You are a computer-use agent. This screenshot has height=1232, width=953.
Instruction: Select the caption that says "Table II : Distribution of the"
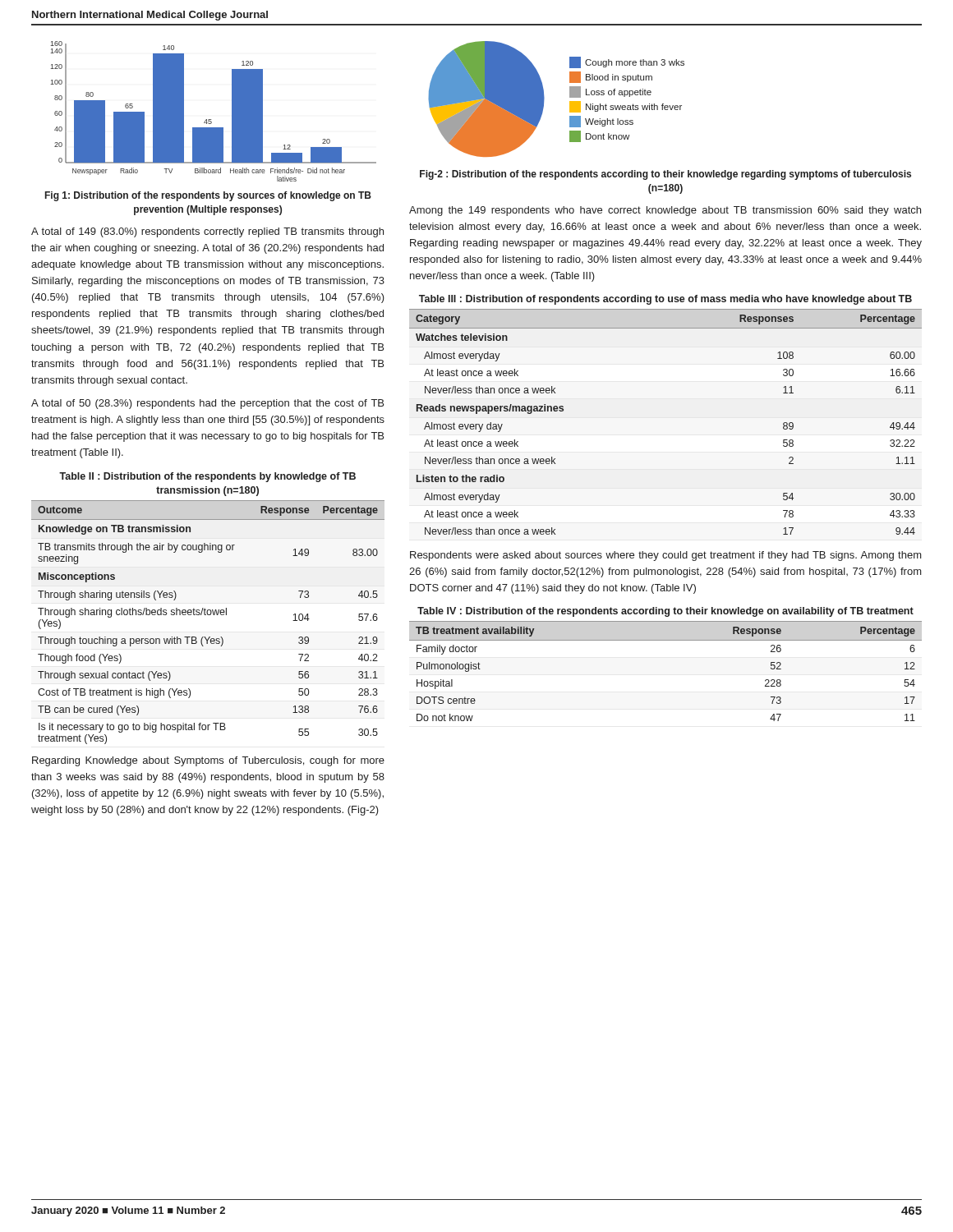(x=208, y=483)
